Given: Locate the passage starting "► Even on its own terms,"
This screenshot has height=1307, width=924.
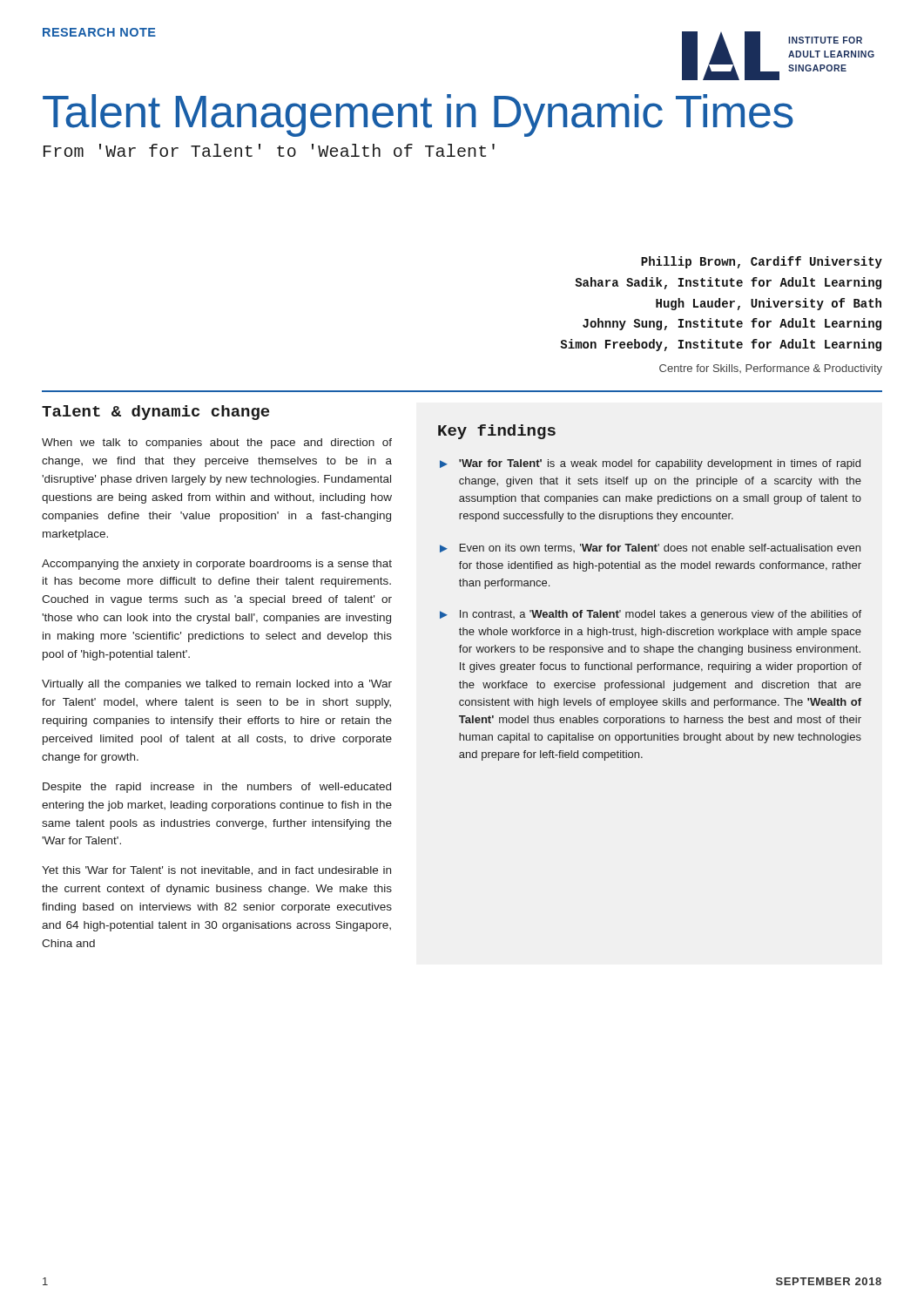Looking at the screenshot, I should pyautogui.click(x=649, y=565).
